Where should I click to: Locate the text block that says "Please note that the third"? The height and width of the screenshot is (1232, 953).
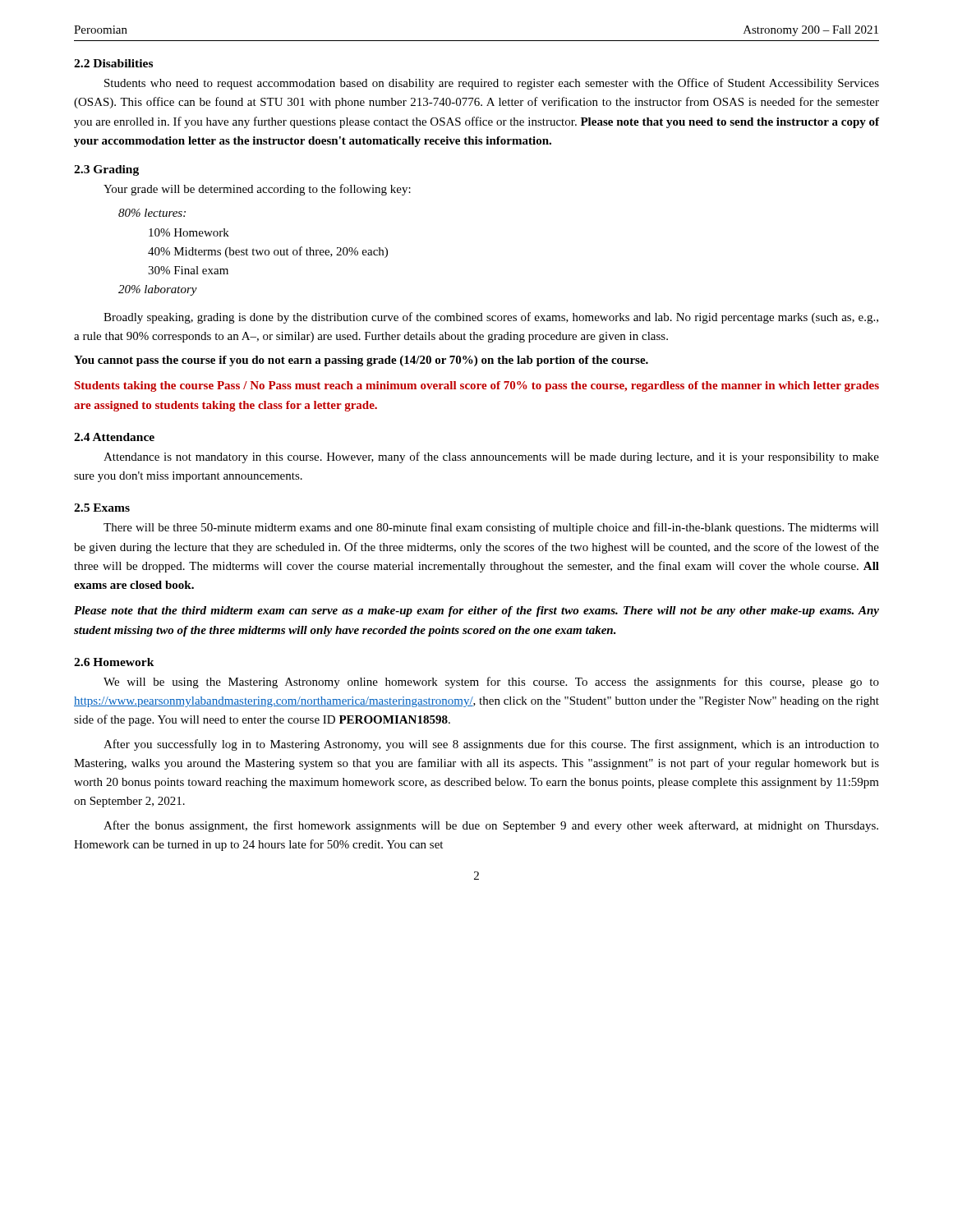476,621
